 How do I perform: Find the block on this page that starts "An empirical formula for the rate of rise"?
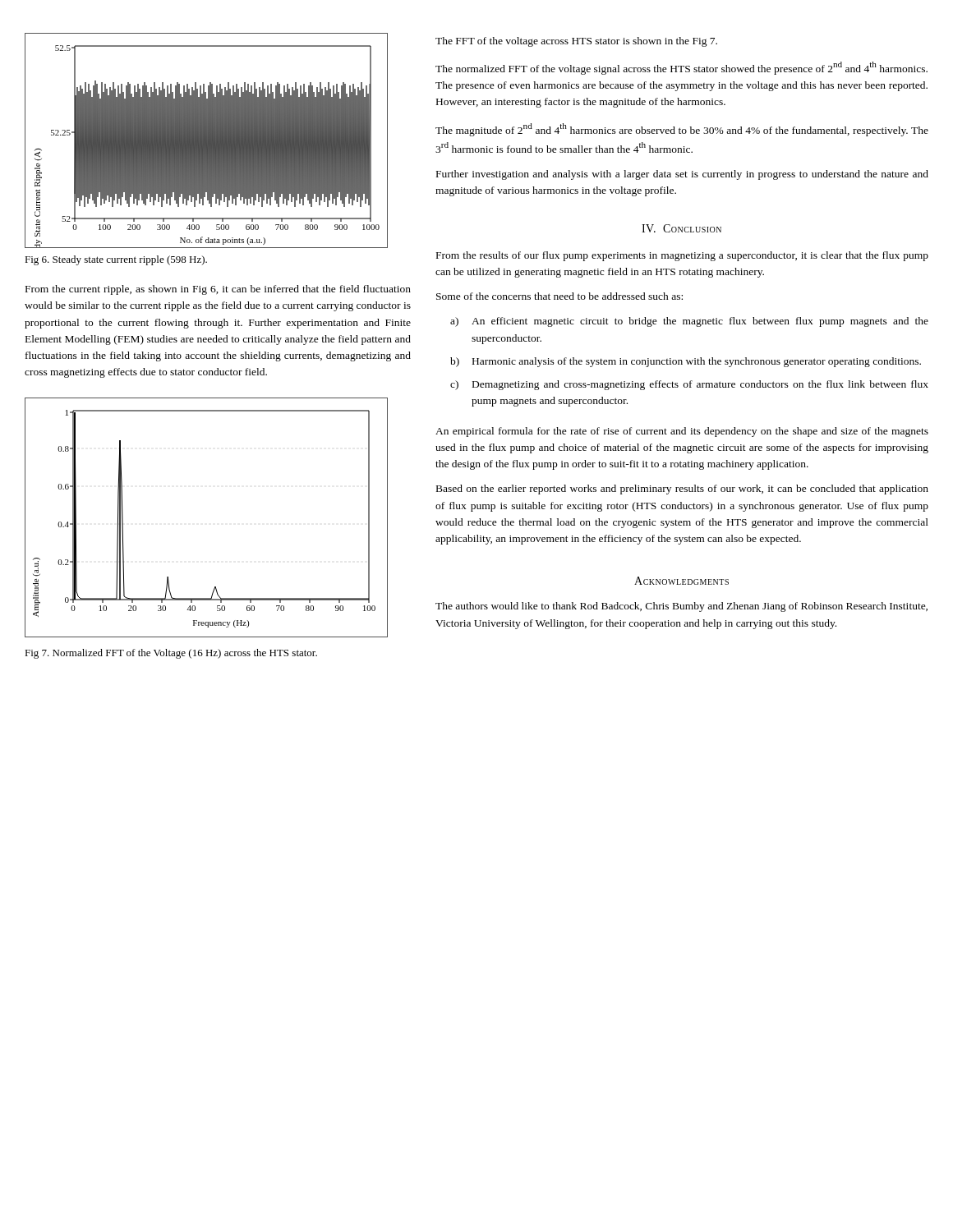tap(682, 447)
